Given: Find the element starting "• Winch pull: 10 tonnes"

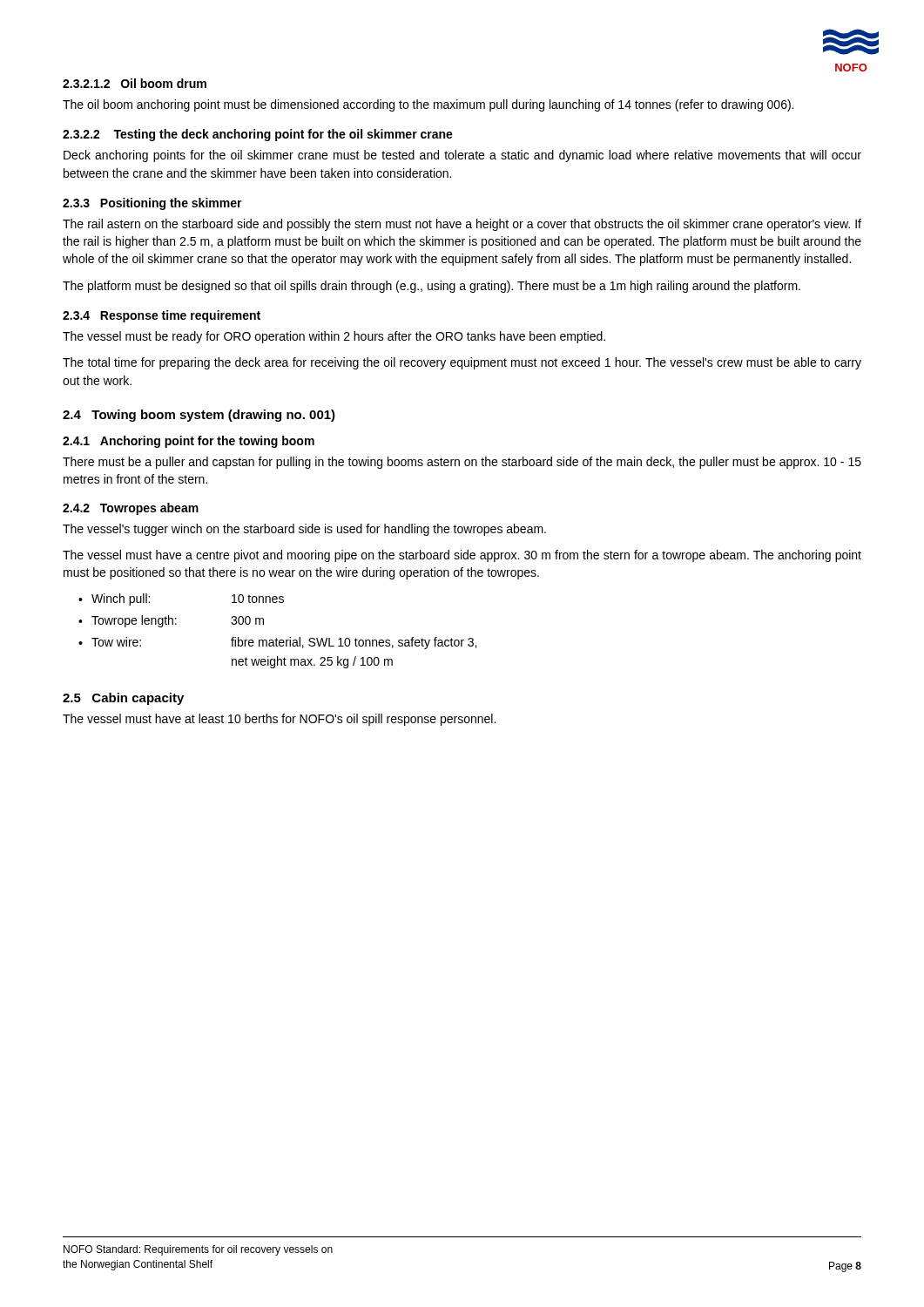Looking at the screenshot, I should tap(114, 599).
